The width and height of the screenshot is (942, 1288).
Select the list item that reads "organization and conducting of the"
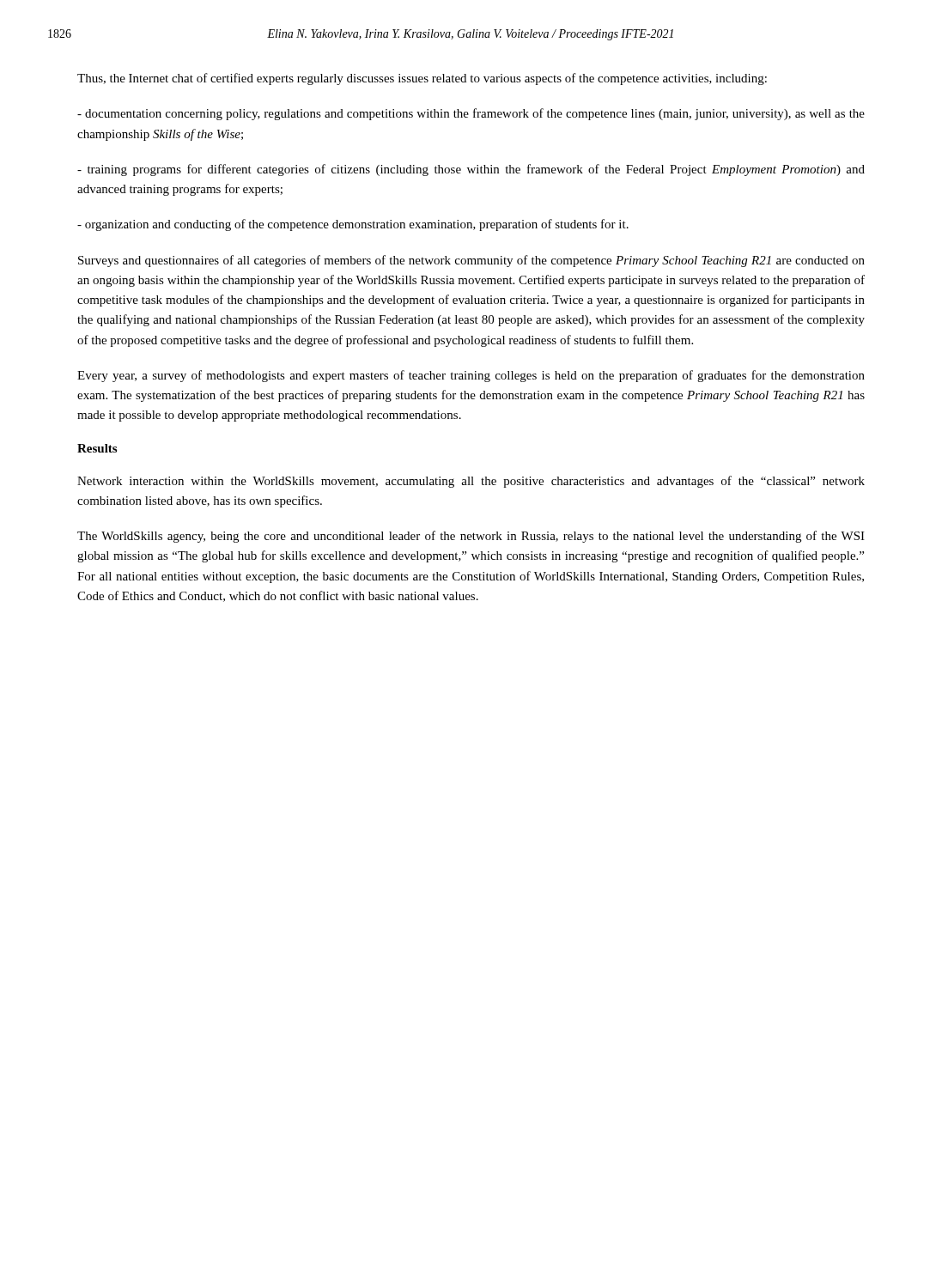[353, 224]
